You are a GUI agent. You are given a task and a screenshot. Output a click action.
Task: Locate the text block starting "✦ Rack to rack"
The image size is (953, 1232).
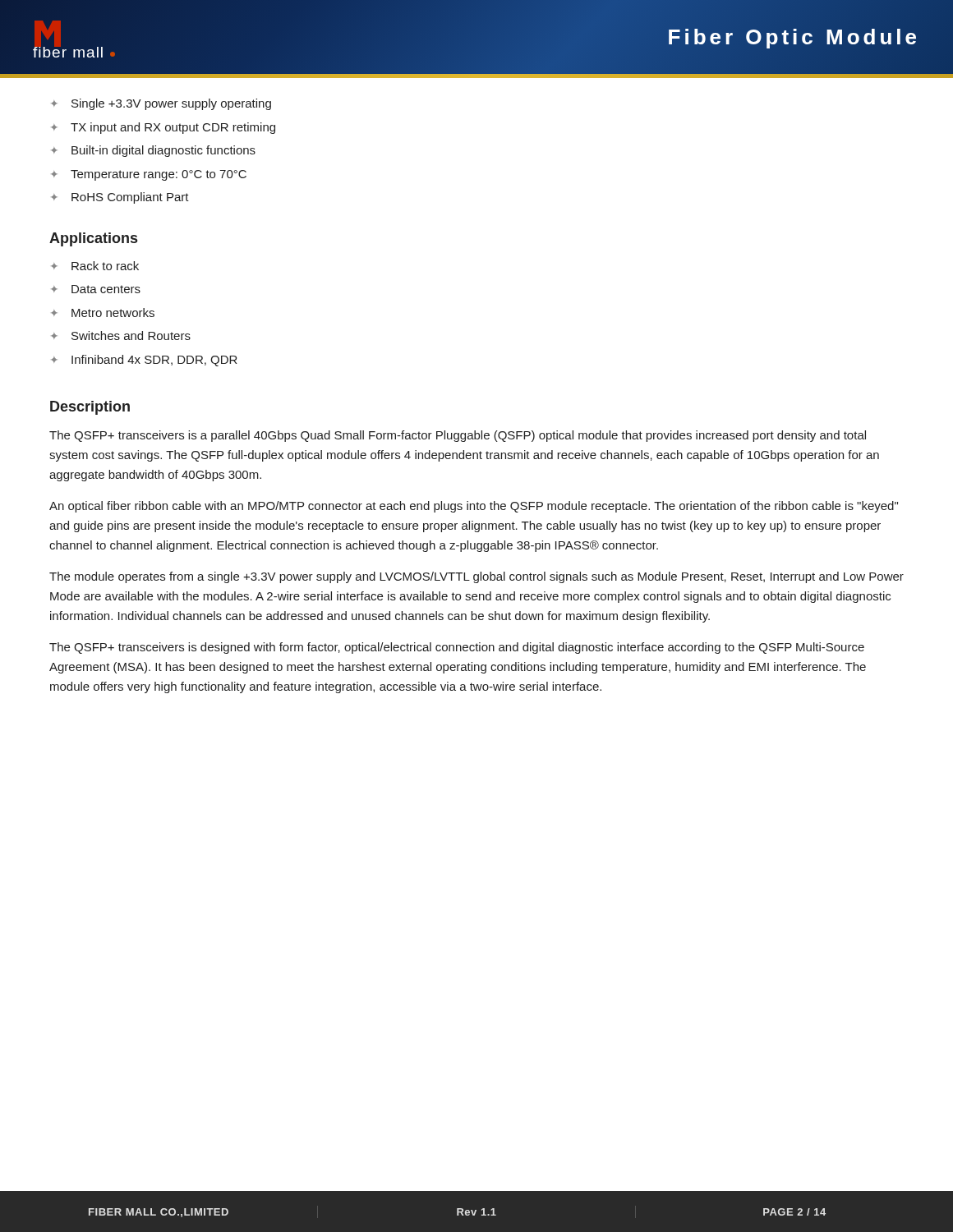pyautogui.click(x=94, y=266)
